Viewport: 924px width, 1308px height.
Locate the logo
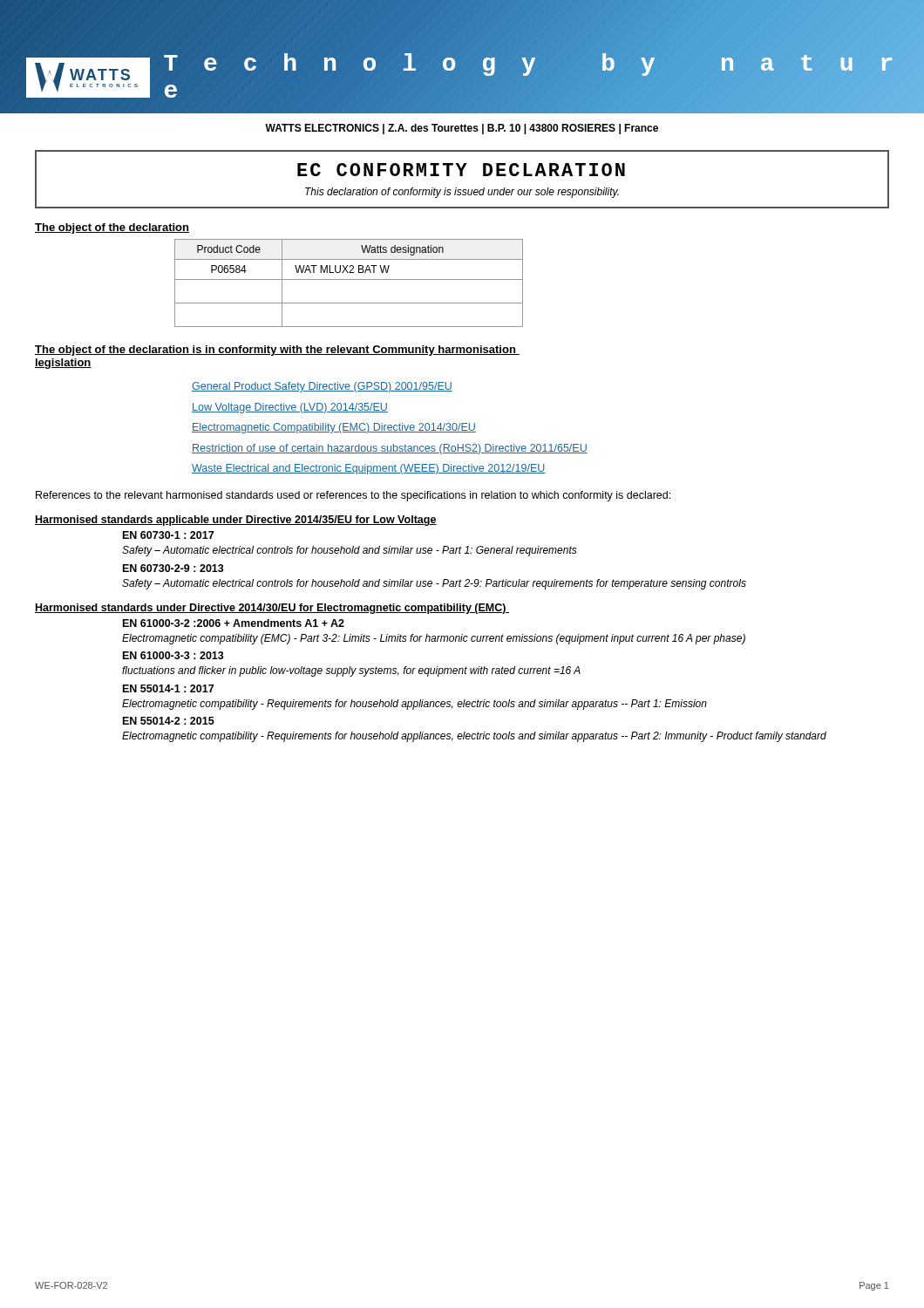(x=462, y=57)
